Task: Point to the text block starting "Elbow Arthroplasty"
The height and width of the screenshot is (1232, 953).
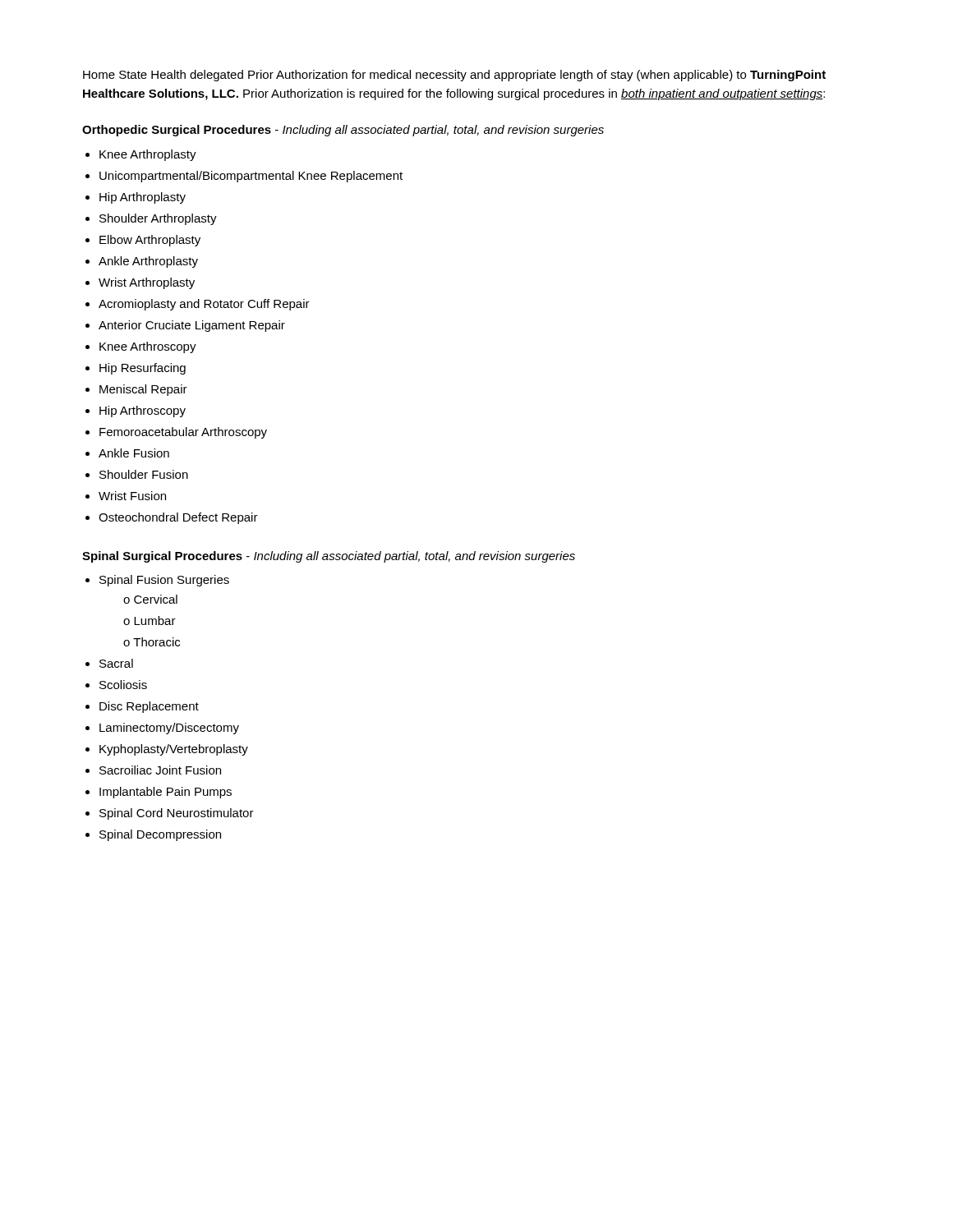Action: click(x=150, y=239)
